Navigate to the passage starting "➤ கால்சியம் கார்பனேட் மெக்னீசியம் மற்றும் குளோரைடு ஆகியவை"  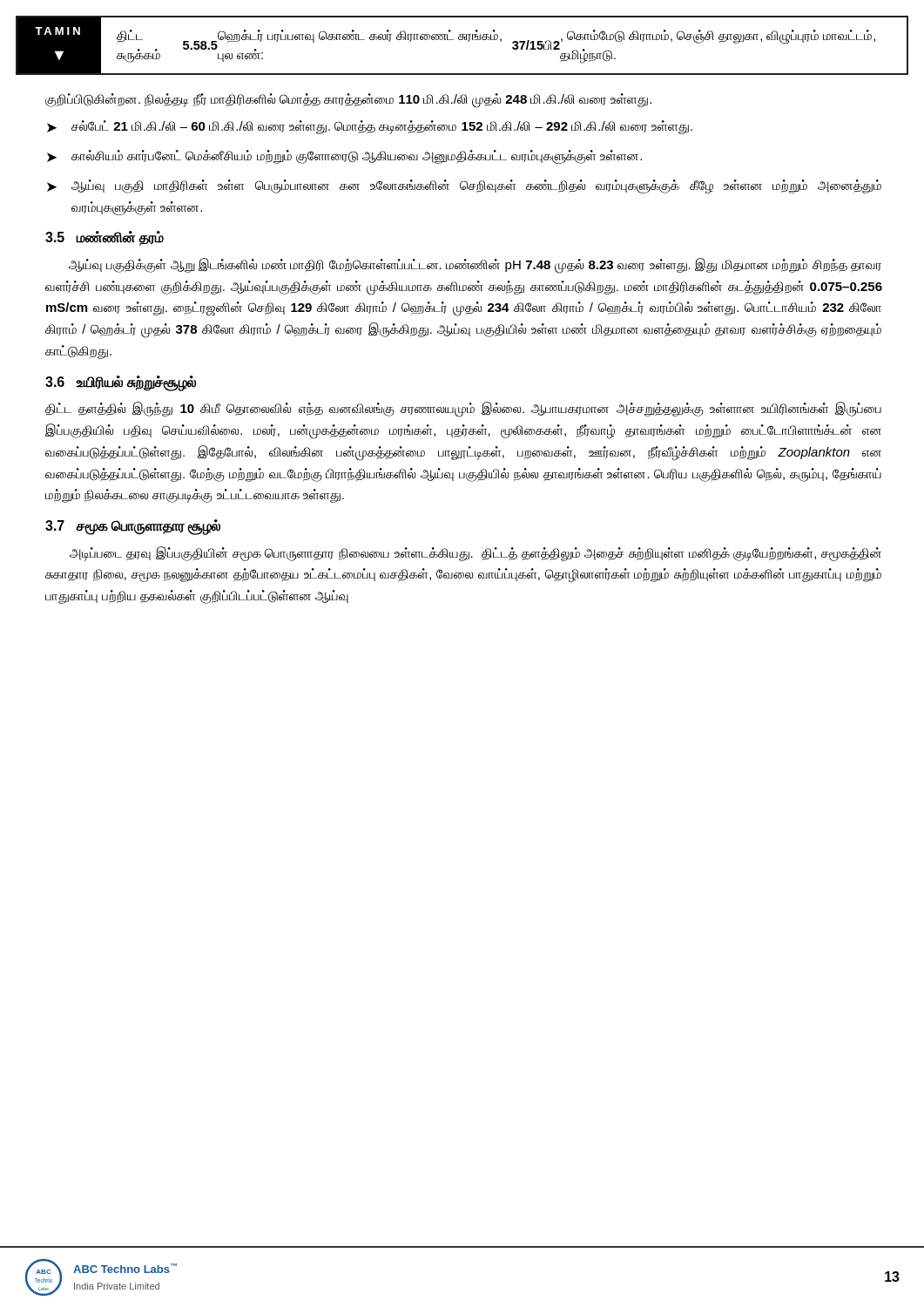pyautogui.click(x=464, y=158)
